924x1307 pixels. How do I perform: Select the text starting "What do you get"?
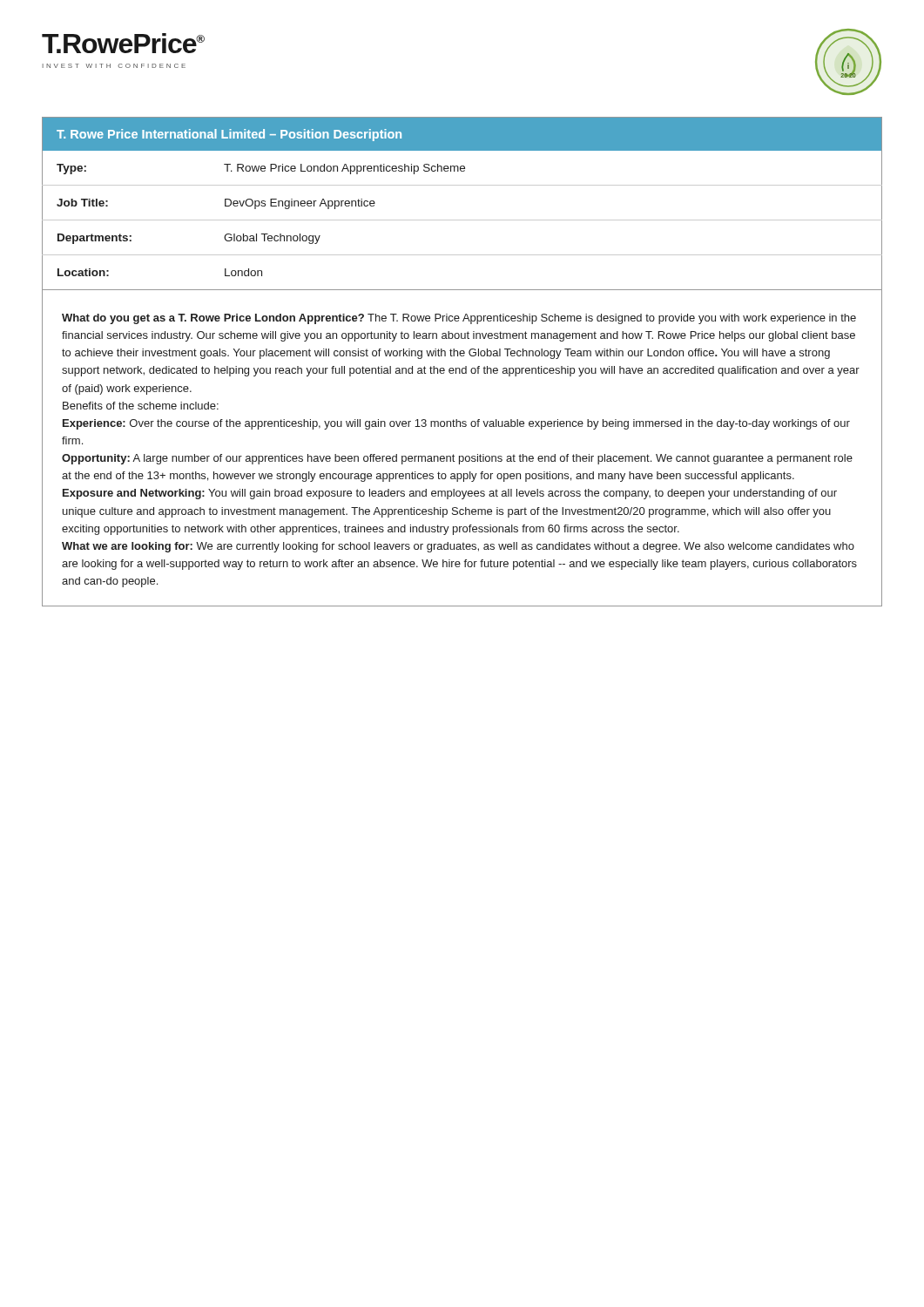pyautogui.click(x=462, y=353)
